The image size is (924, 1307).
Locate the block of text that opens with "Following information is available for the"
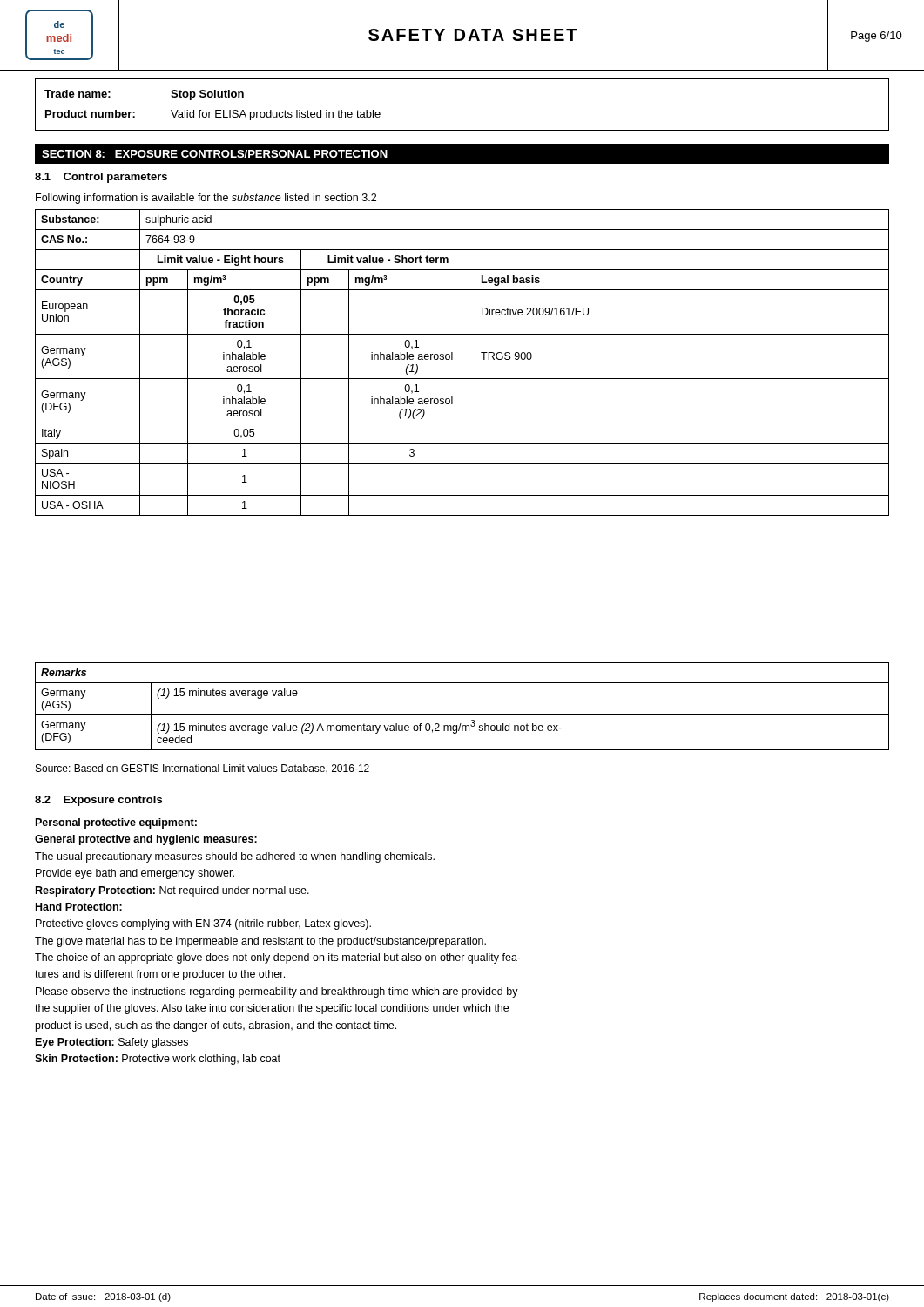(206, 198)
